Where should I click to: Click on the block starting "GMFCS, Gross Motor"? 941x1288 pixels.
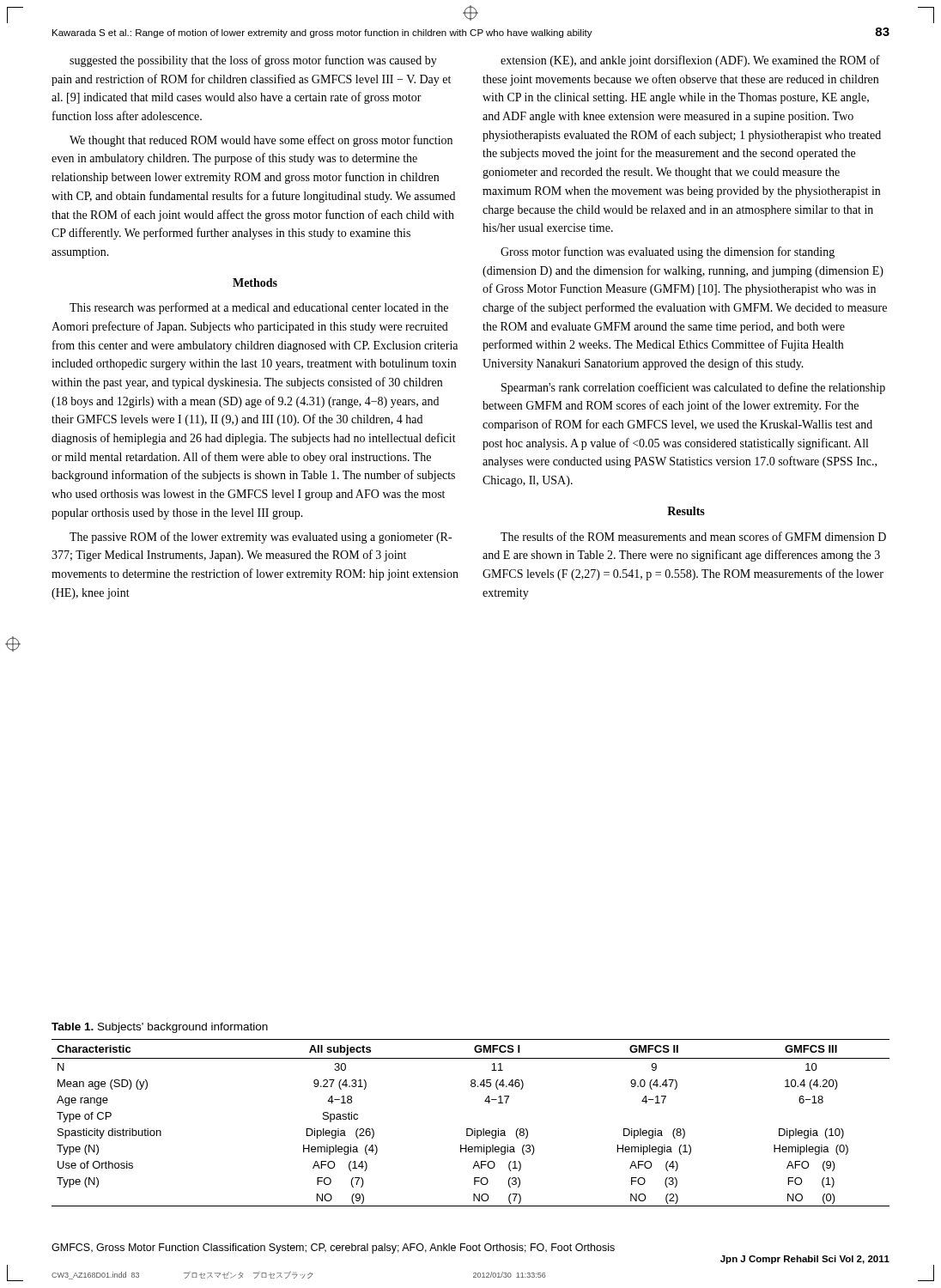pos(333,1248)
